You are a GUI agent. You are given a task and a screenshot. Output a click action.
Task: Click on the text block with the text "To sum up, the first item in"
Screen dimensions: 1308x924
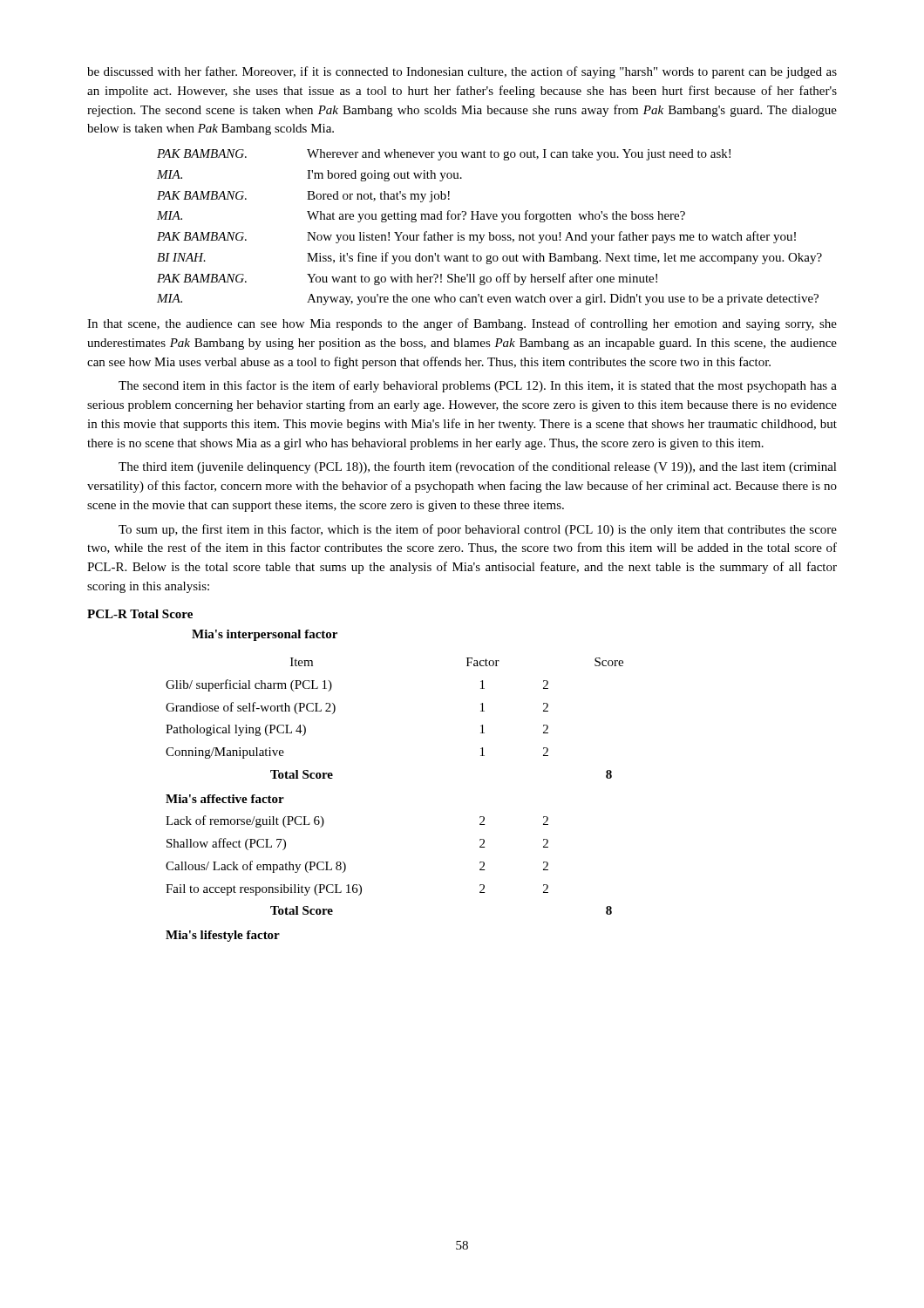tap(462, 557)
